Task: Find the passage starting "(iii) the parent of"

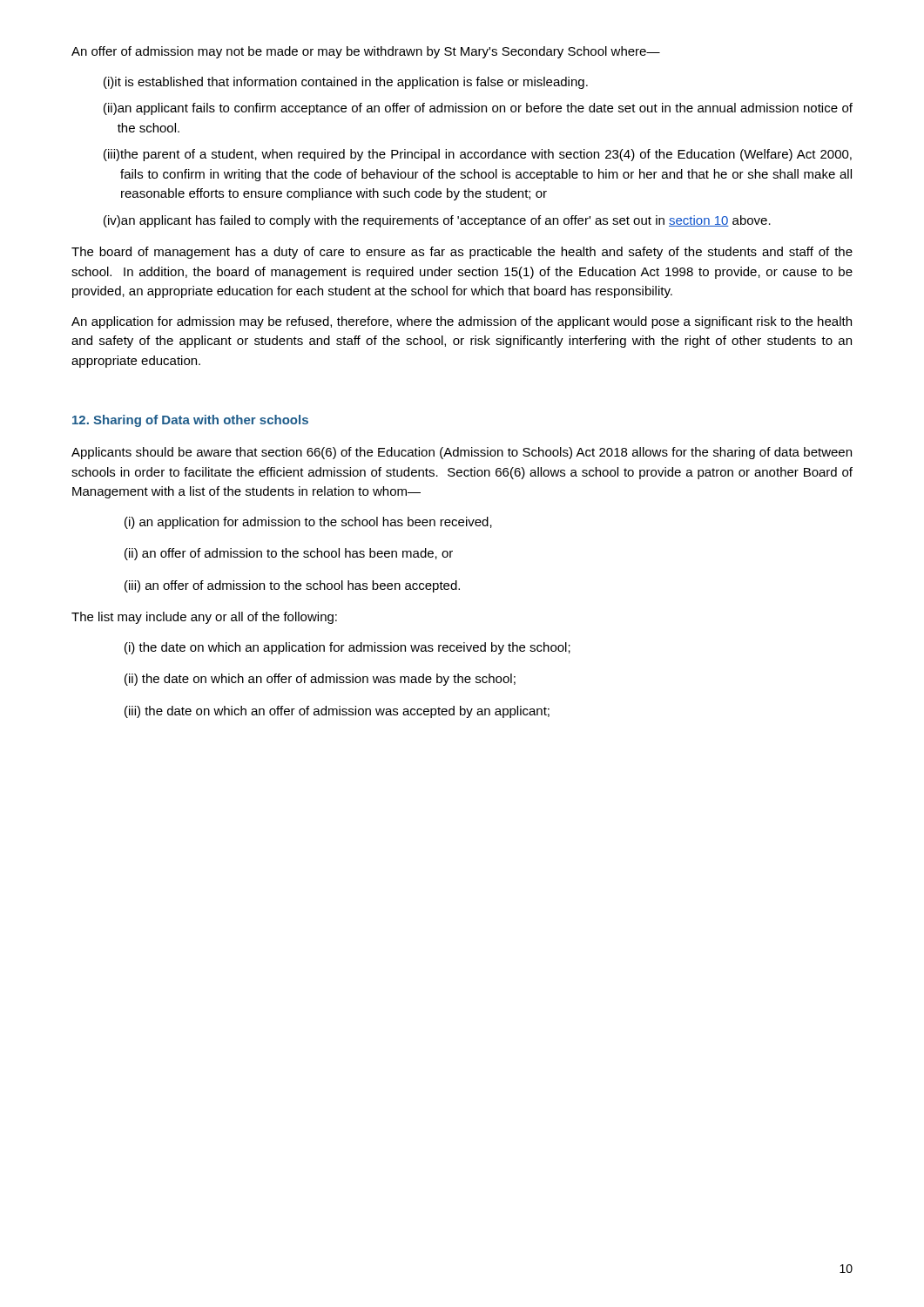Action: [462, 174]
